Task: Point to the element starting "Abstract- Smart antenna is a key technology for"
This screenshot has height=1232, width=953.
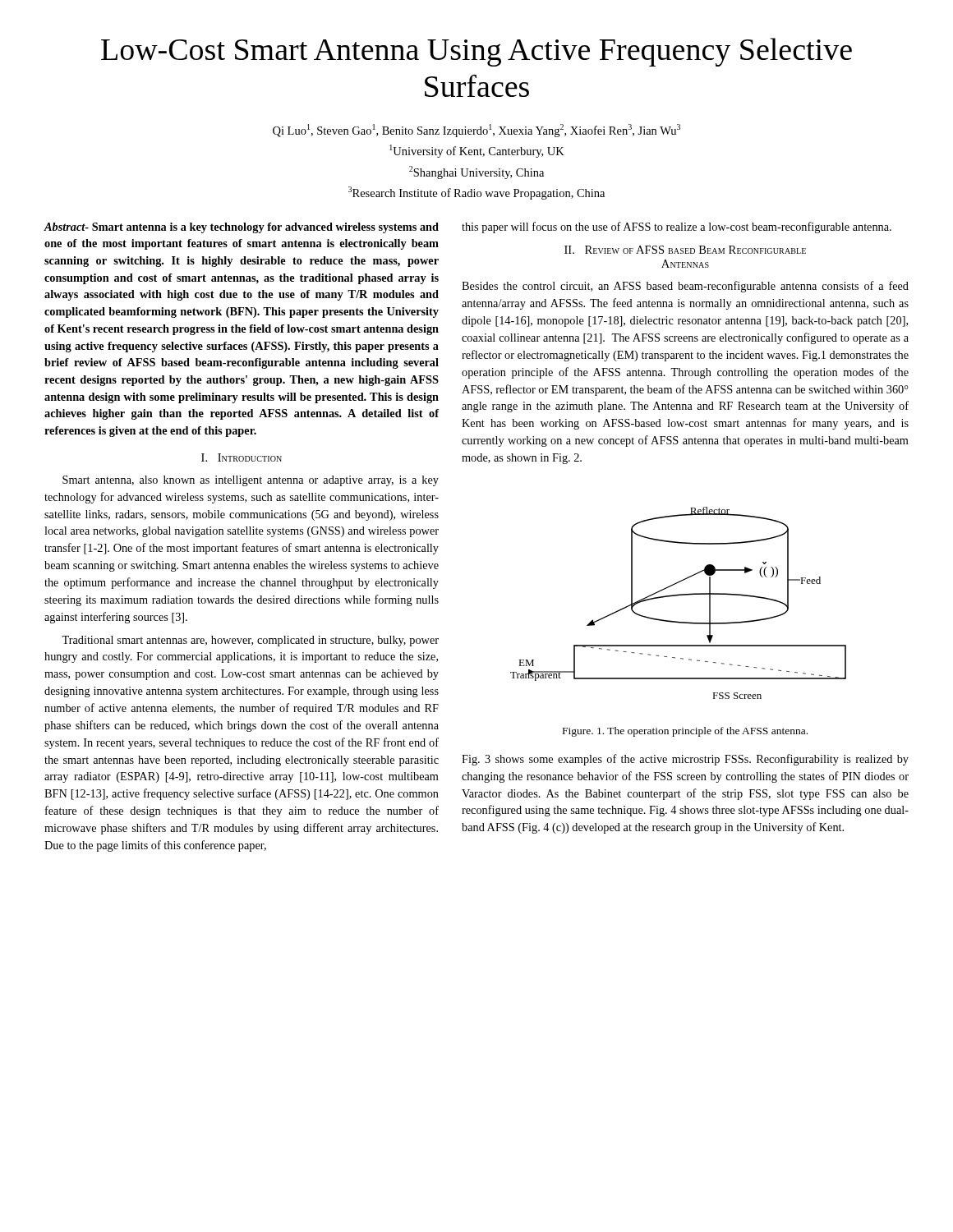Action: [x=242, y=328]
